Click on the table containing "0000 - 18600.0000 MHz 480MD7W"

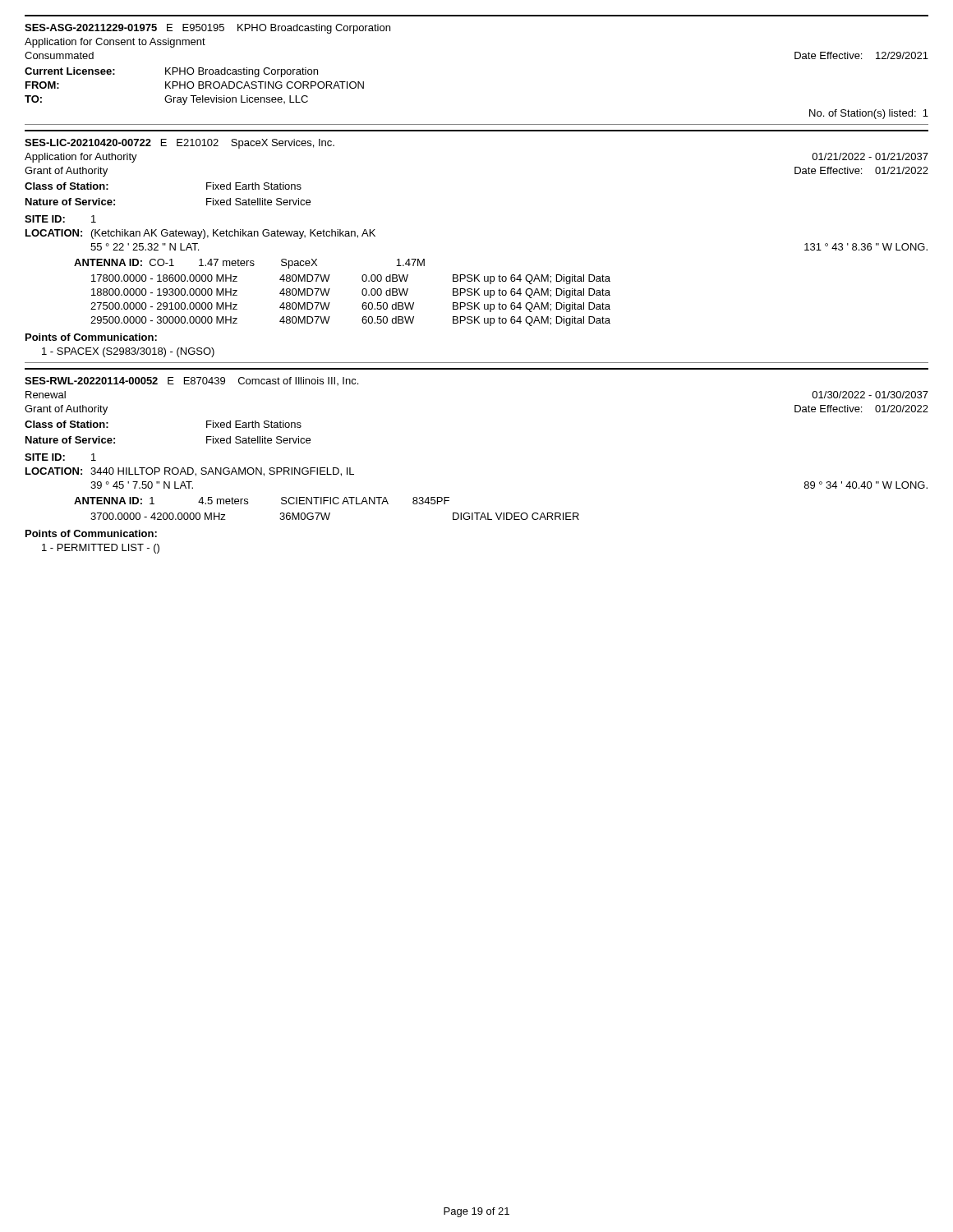pos(476,299)
